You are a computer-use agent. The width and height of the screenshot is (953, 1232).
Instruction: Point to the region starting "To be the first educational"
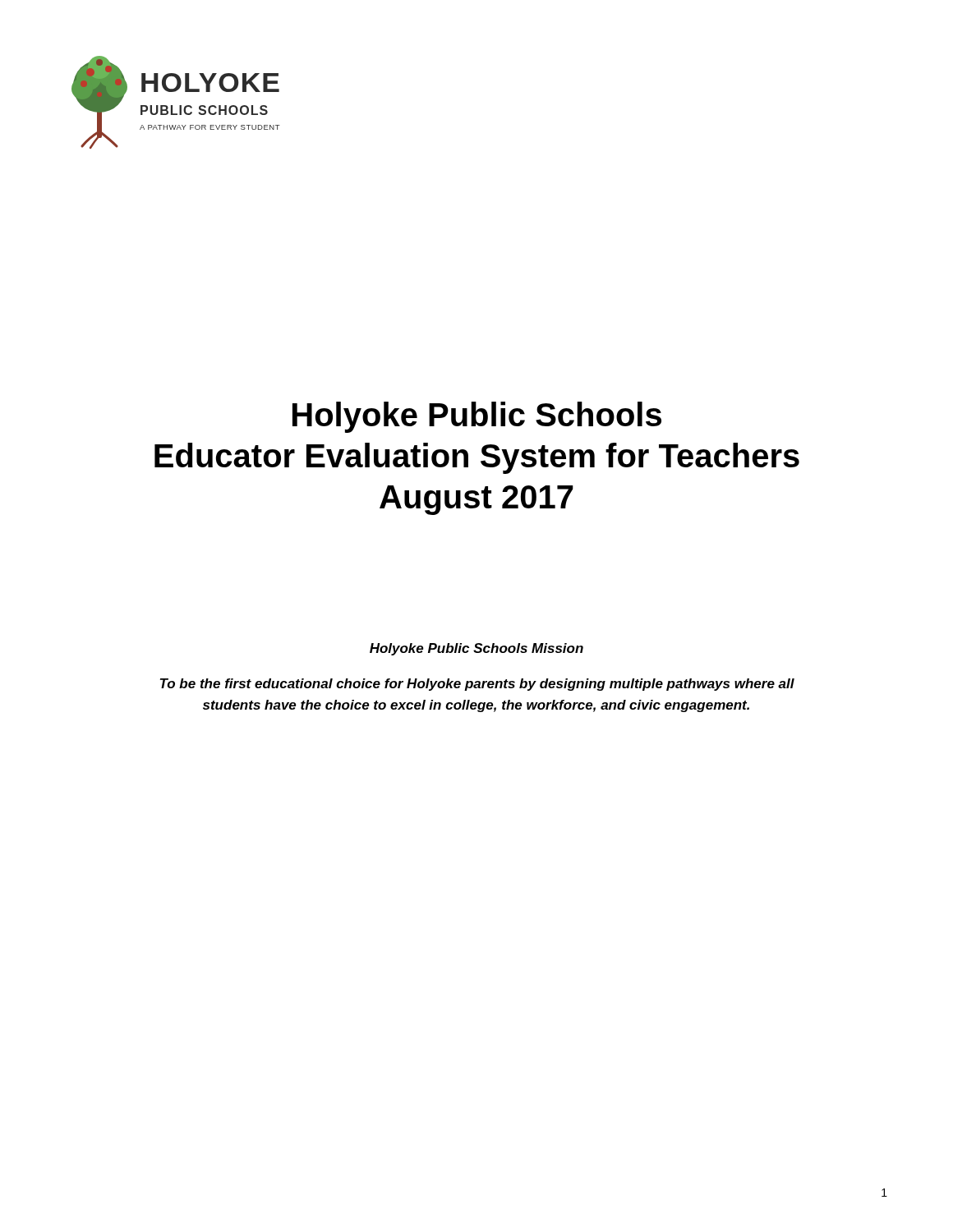point(476,694)
